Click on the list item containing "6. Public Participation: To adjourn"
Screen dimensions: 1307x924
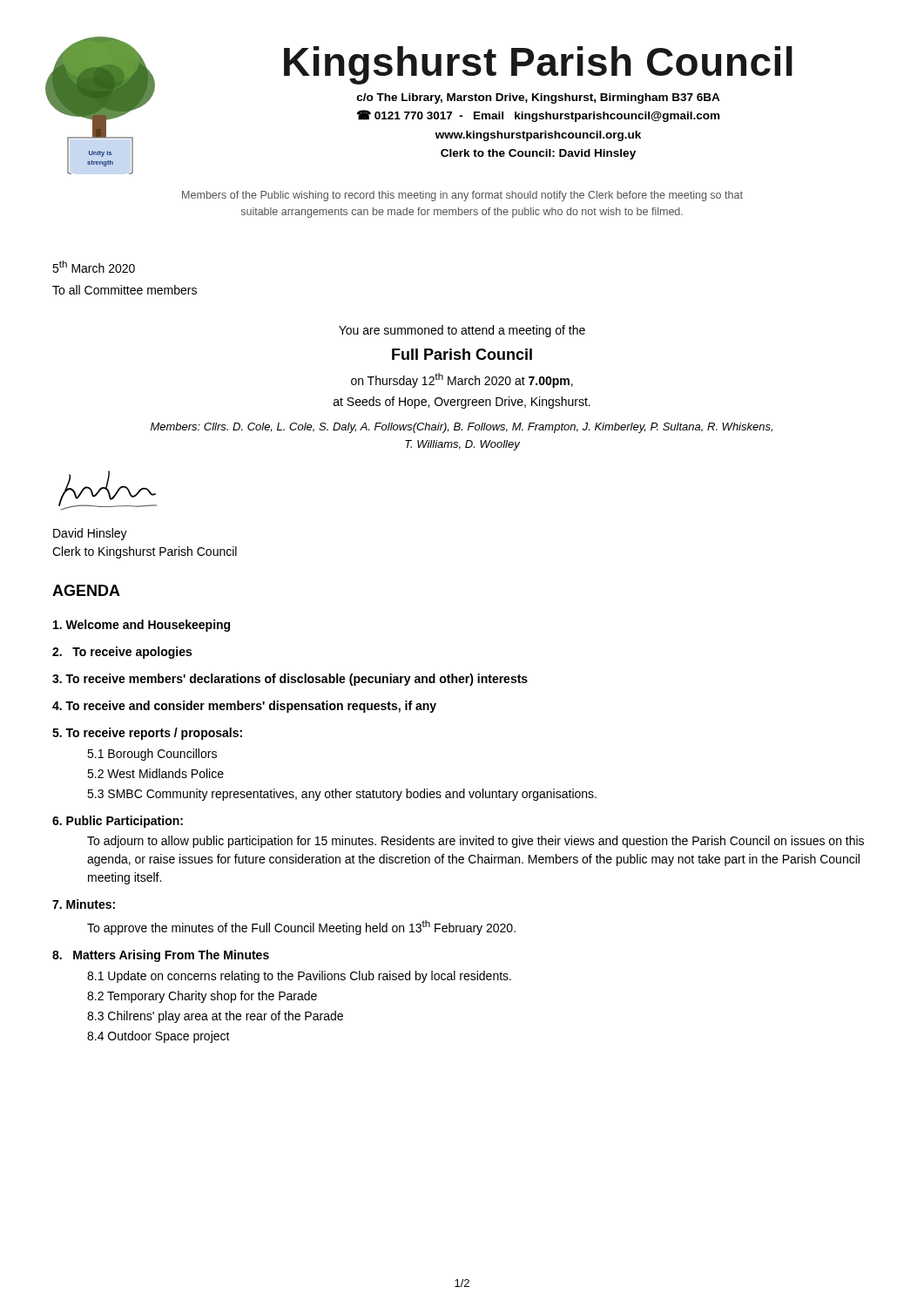(462, 850)
